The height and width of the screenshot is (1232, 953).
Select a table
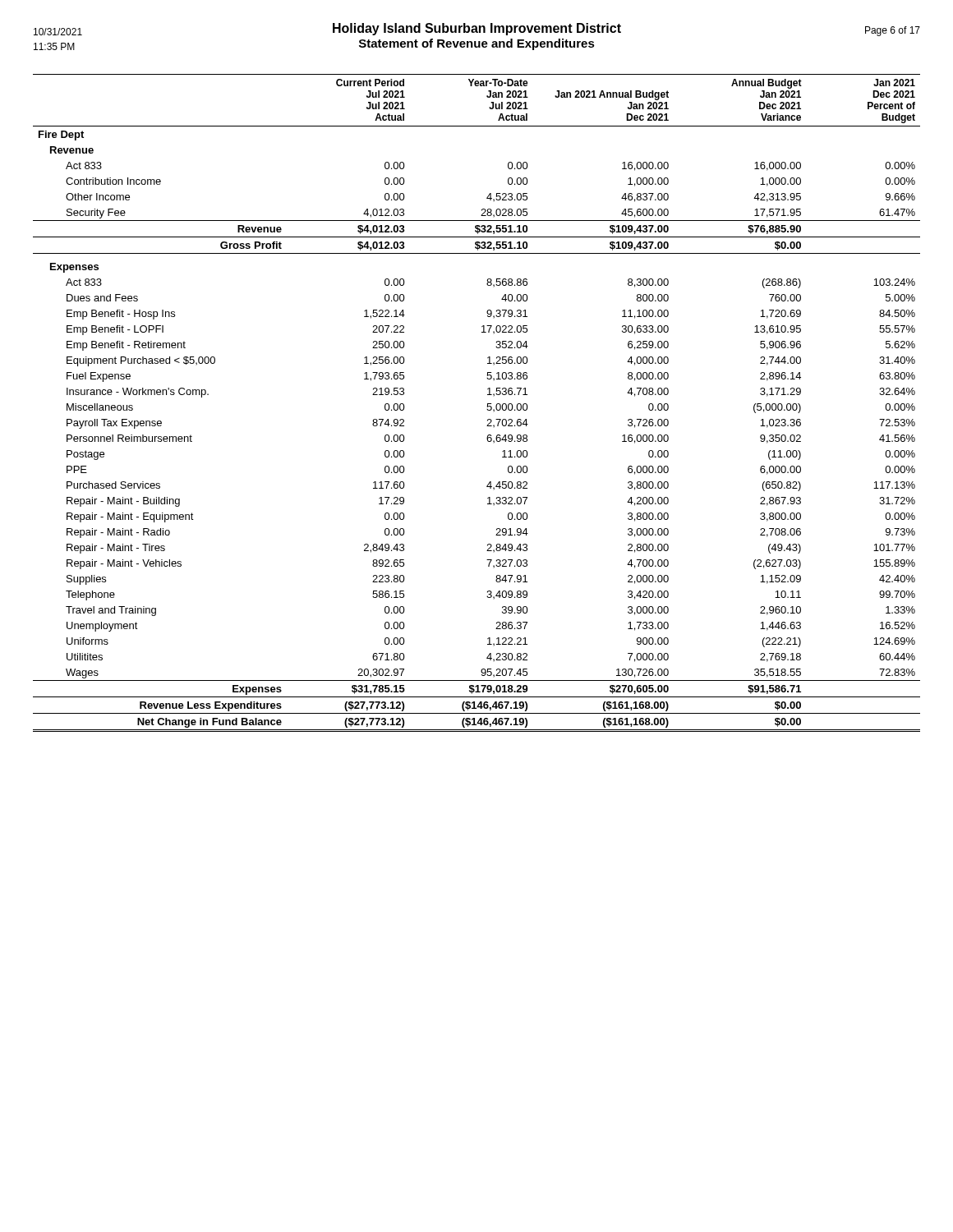[x=476, y=403]
